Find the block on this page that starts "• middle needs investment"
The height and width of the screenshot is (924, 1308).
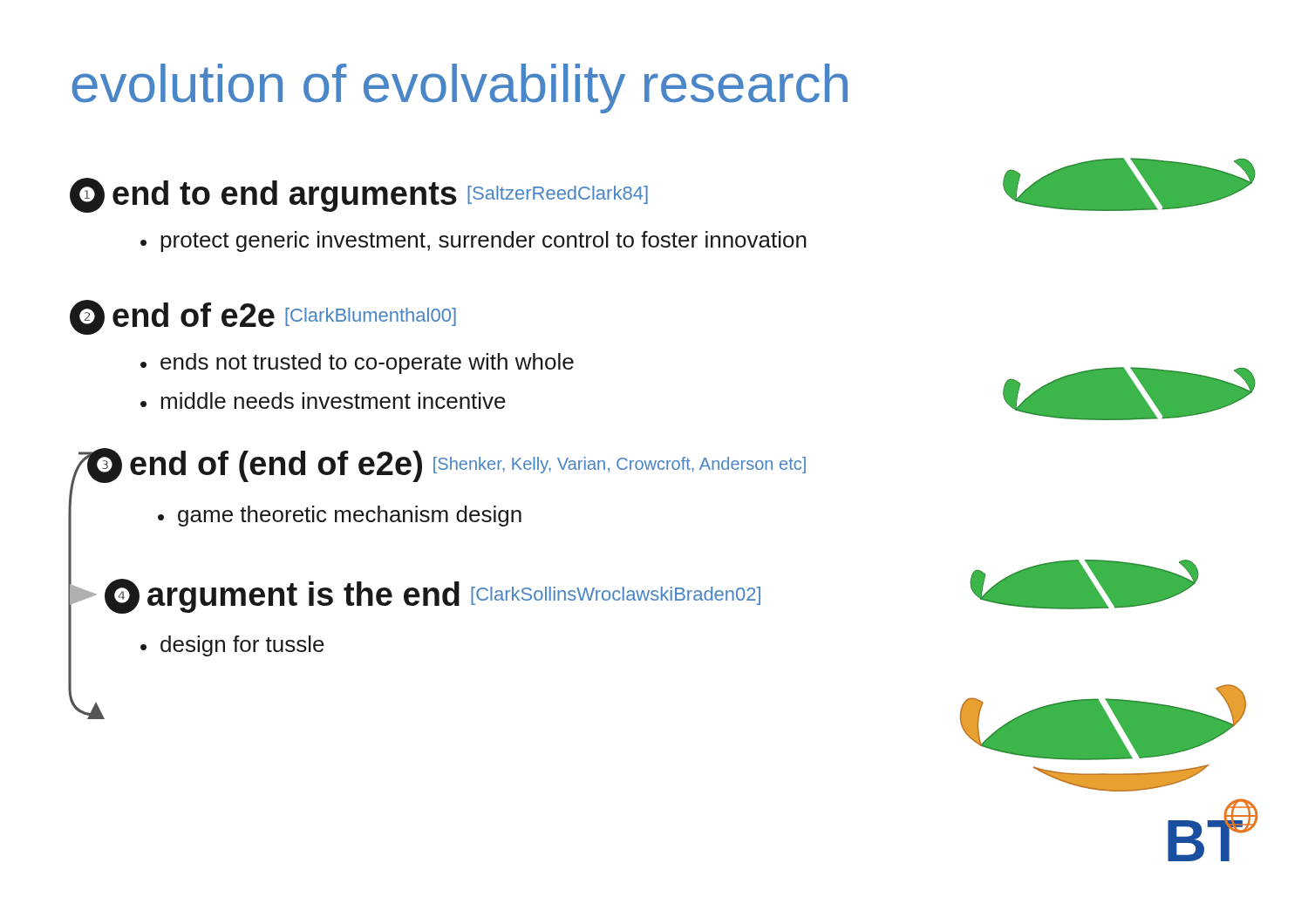323,404
